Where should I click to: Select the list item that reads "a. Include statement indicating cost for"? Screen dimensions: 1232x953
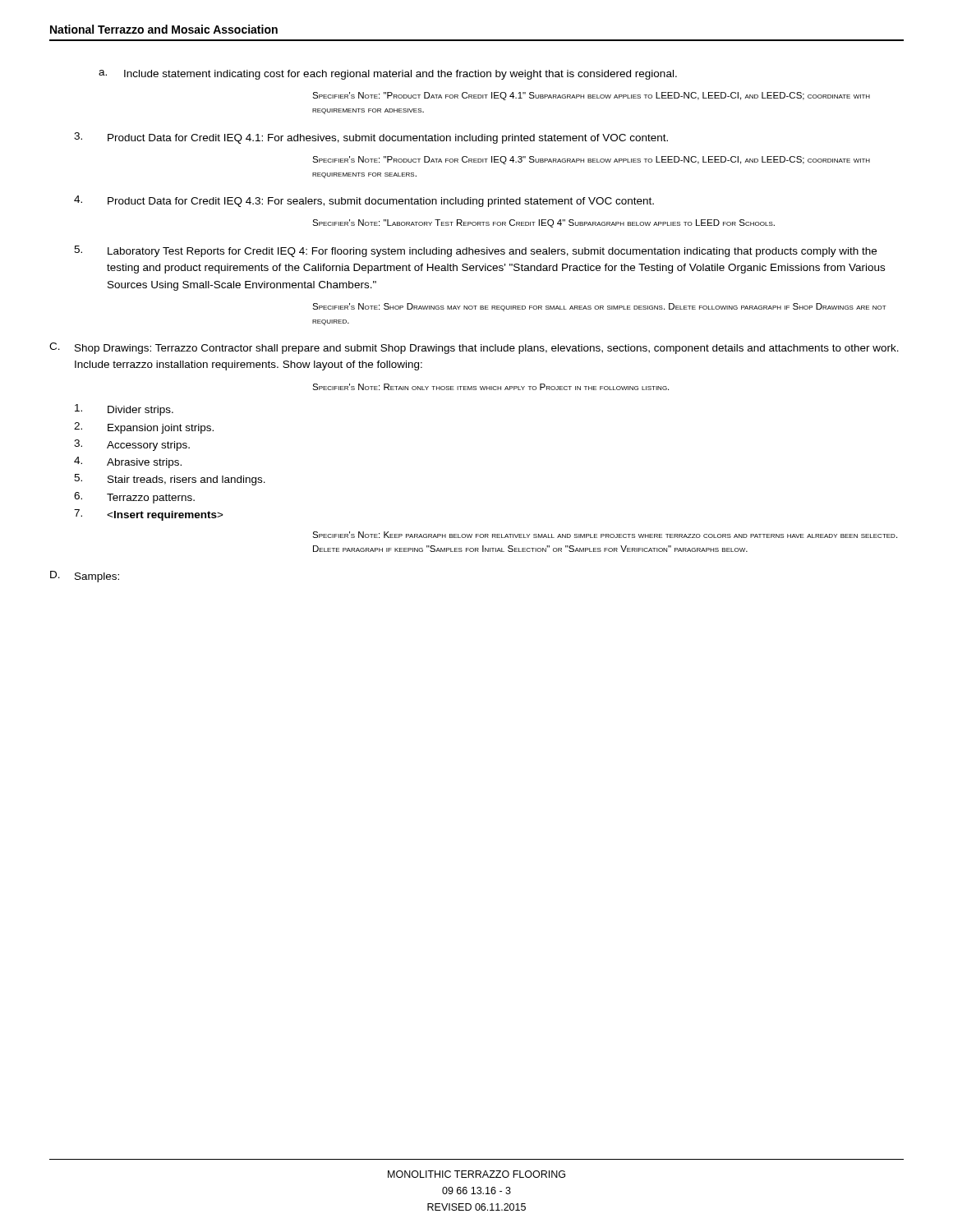tap(501, 74)
